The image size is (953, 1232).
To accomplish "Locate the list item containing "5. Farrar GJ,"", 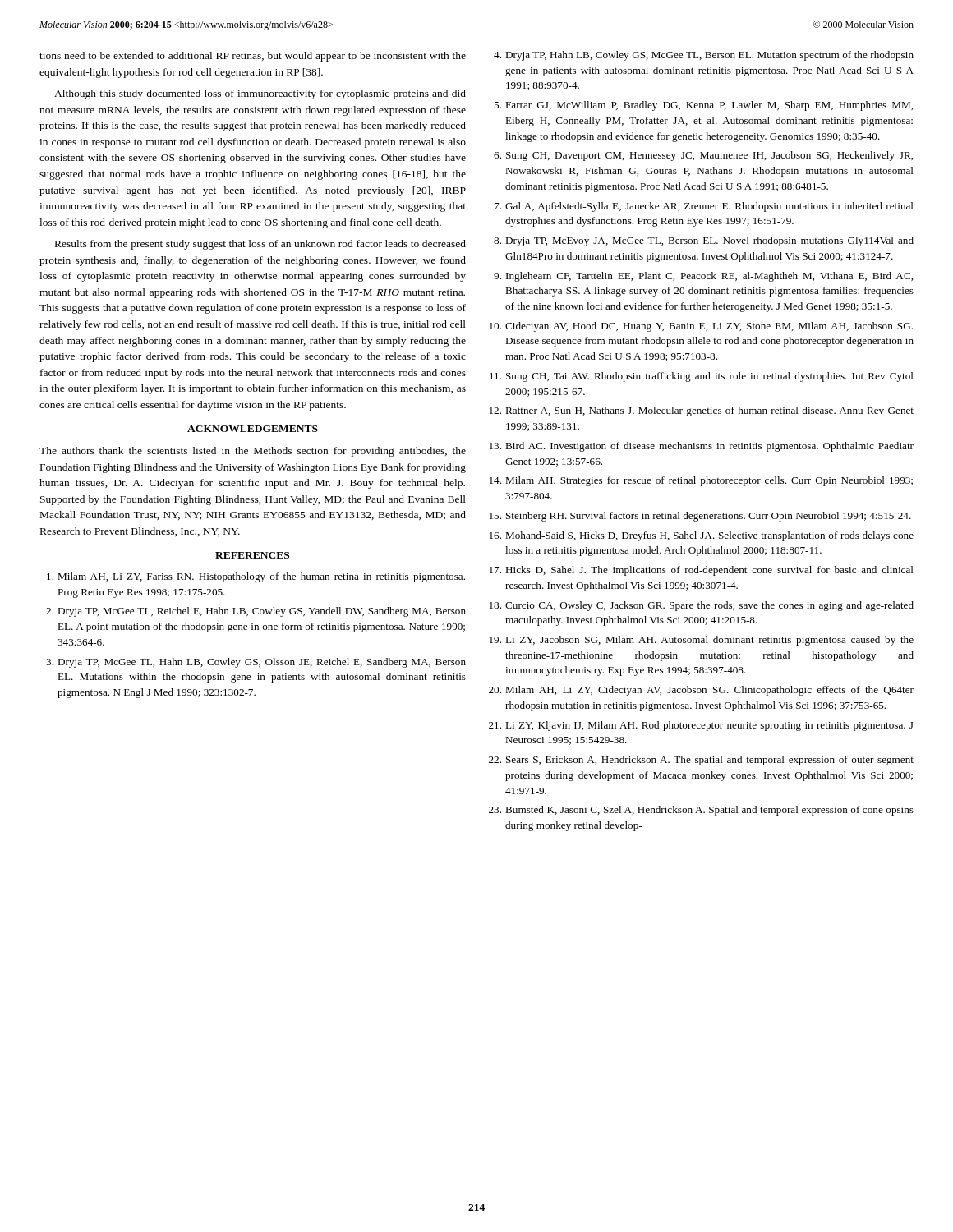I will pos(700,121).
